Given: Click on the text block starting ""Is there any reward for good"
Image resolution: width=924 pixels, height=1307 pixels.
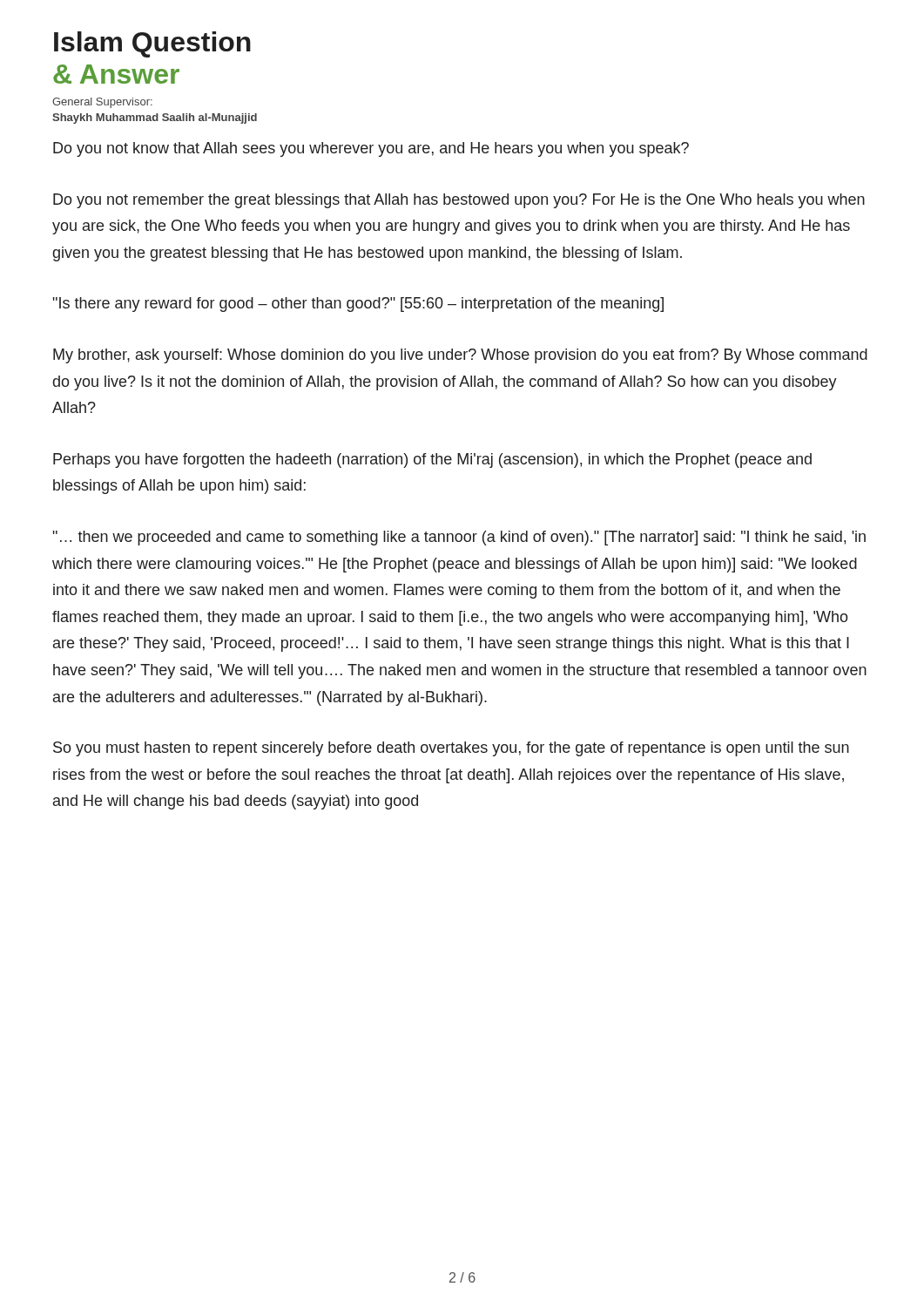Looking at the screenshot, I should point(359,304).
